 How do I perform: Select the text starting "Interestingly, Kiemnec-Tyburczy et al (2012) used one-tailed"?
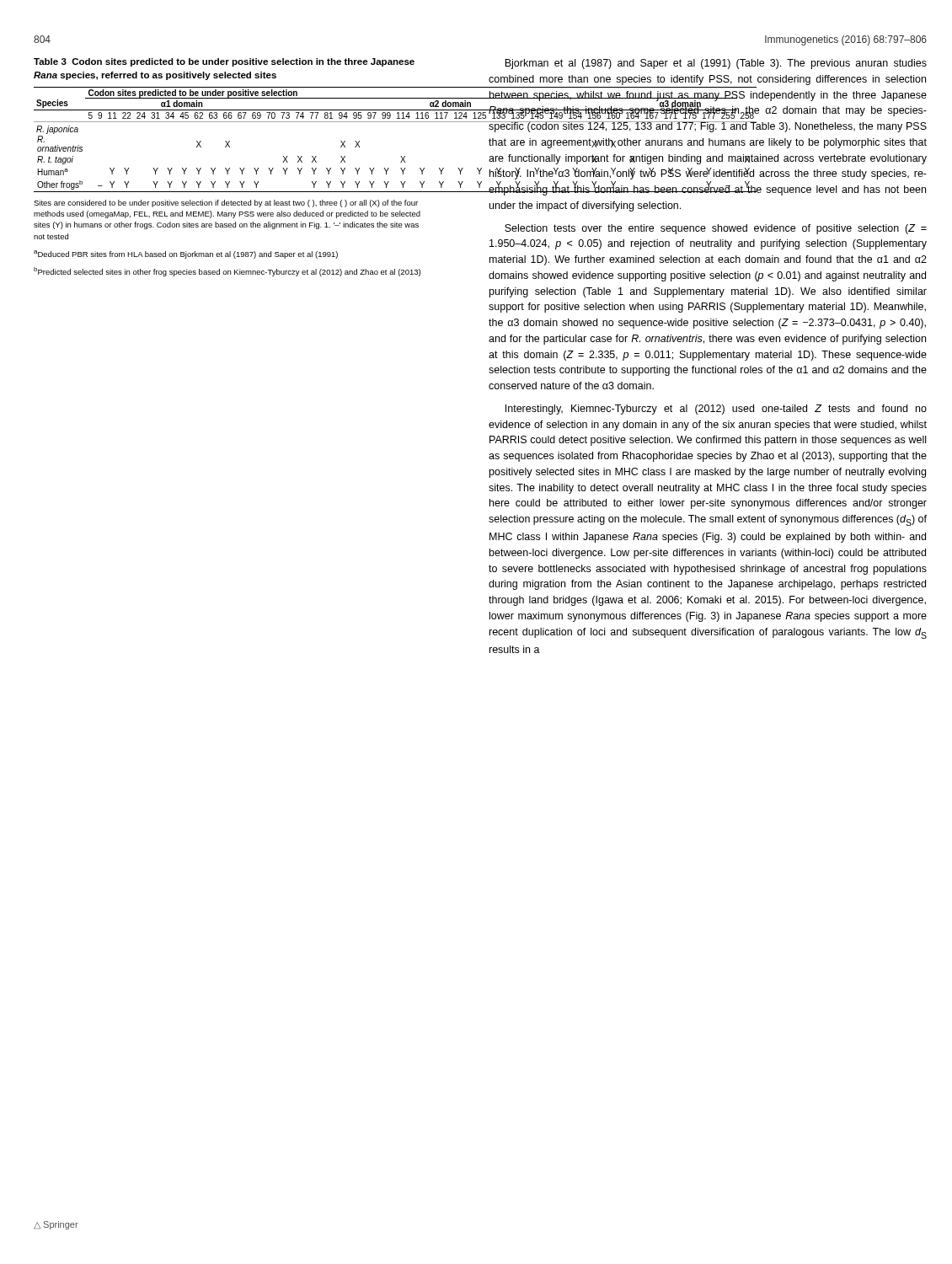tap(708, 529)
